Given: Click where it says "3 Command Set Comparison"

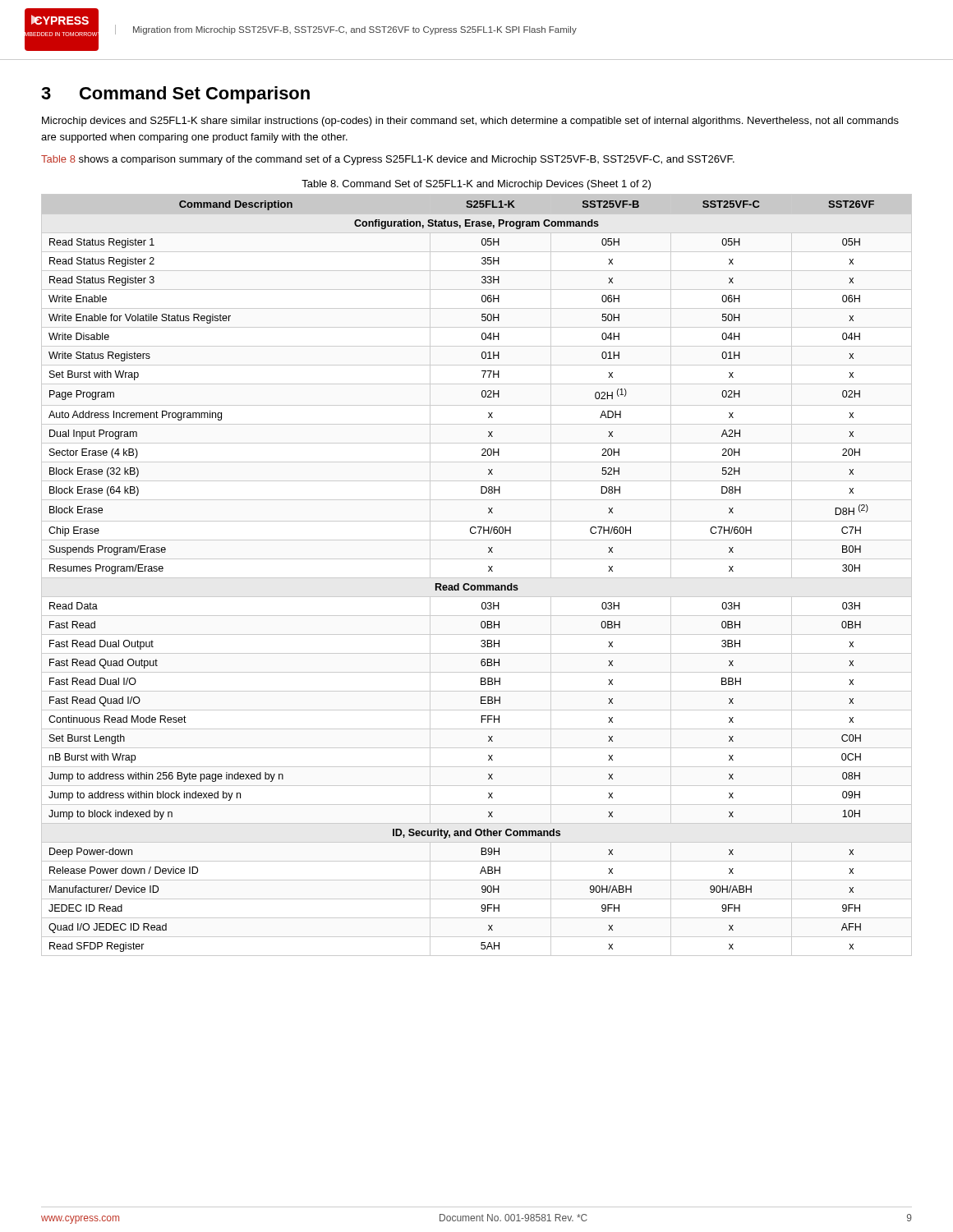Looking at the screenshot, I should [x=176, y=93].
